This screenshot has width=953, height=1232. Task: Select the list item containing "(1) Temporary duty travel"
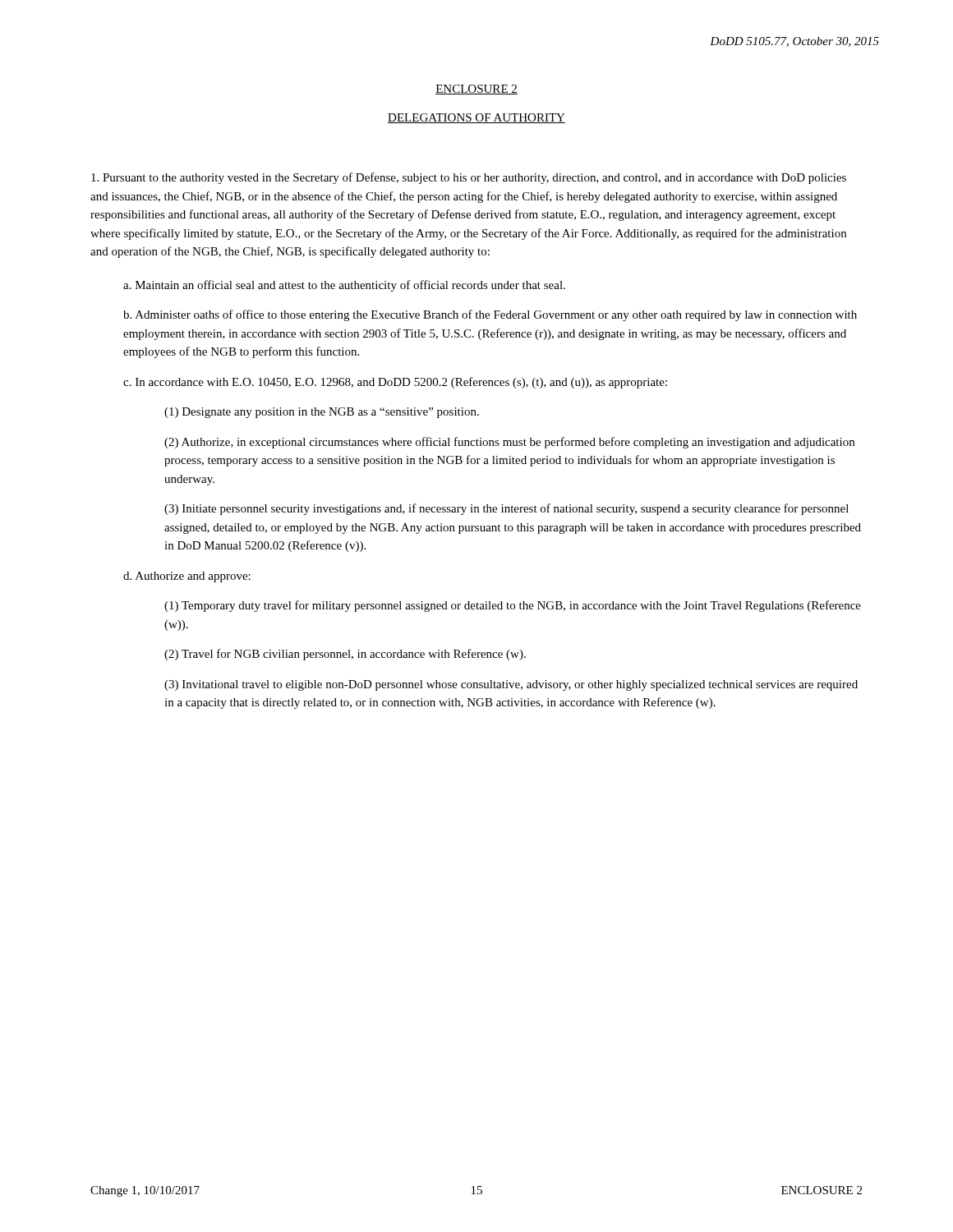513,615
